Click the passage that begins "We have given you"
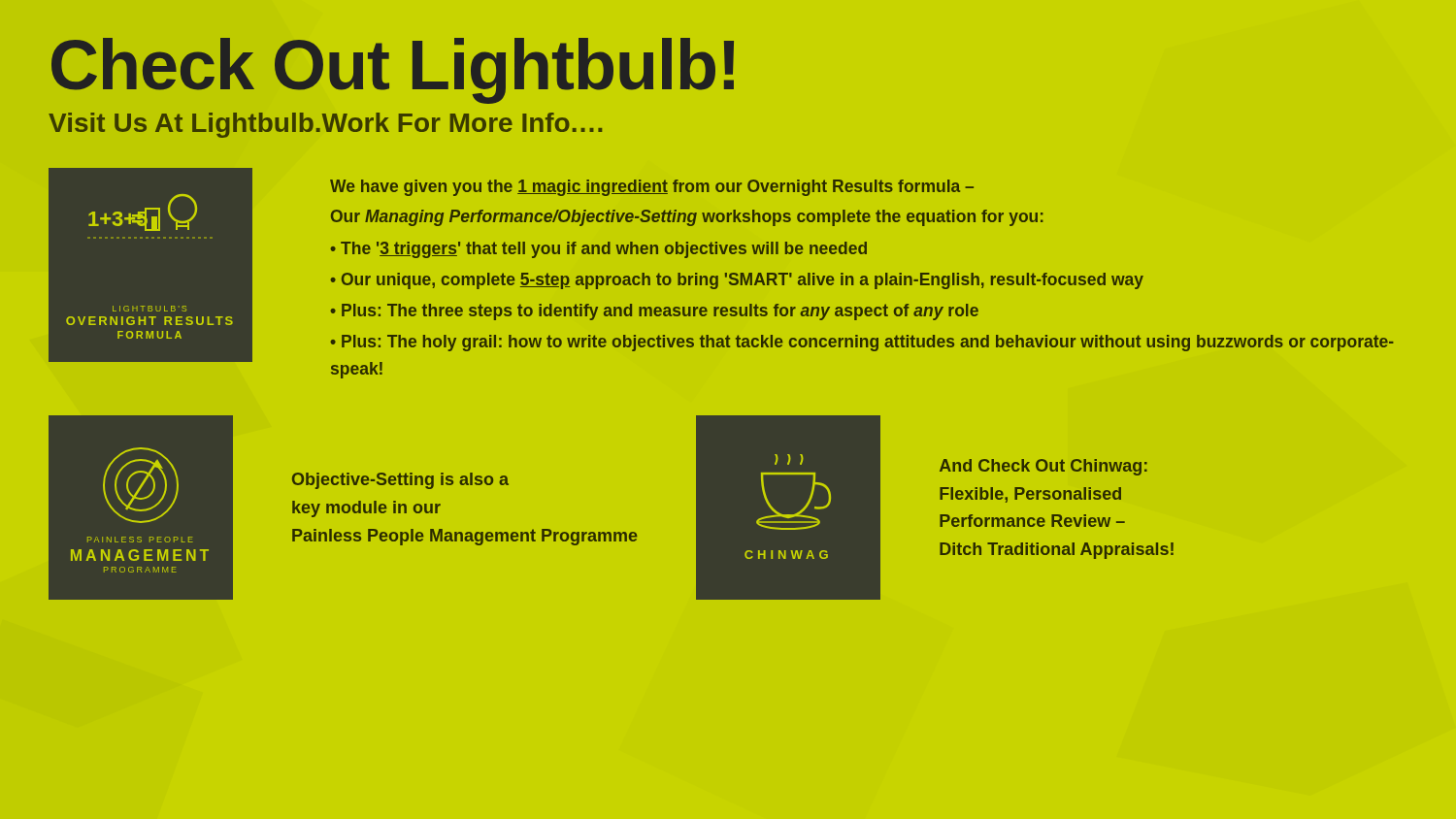 [869, 278]
